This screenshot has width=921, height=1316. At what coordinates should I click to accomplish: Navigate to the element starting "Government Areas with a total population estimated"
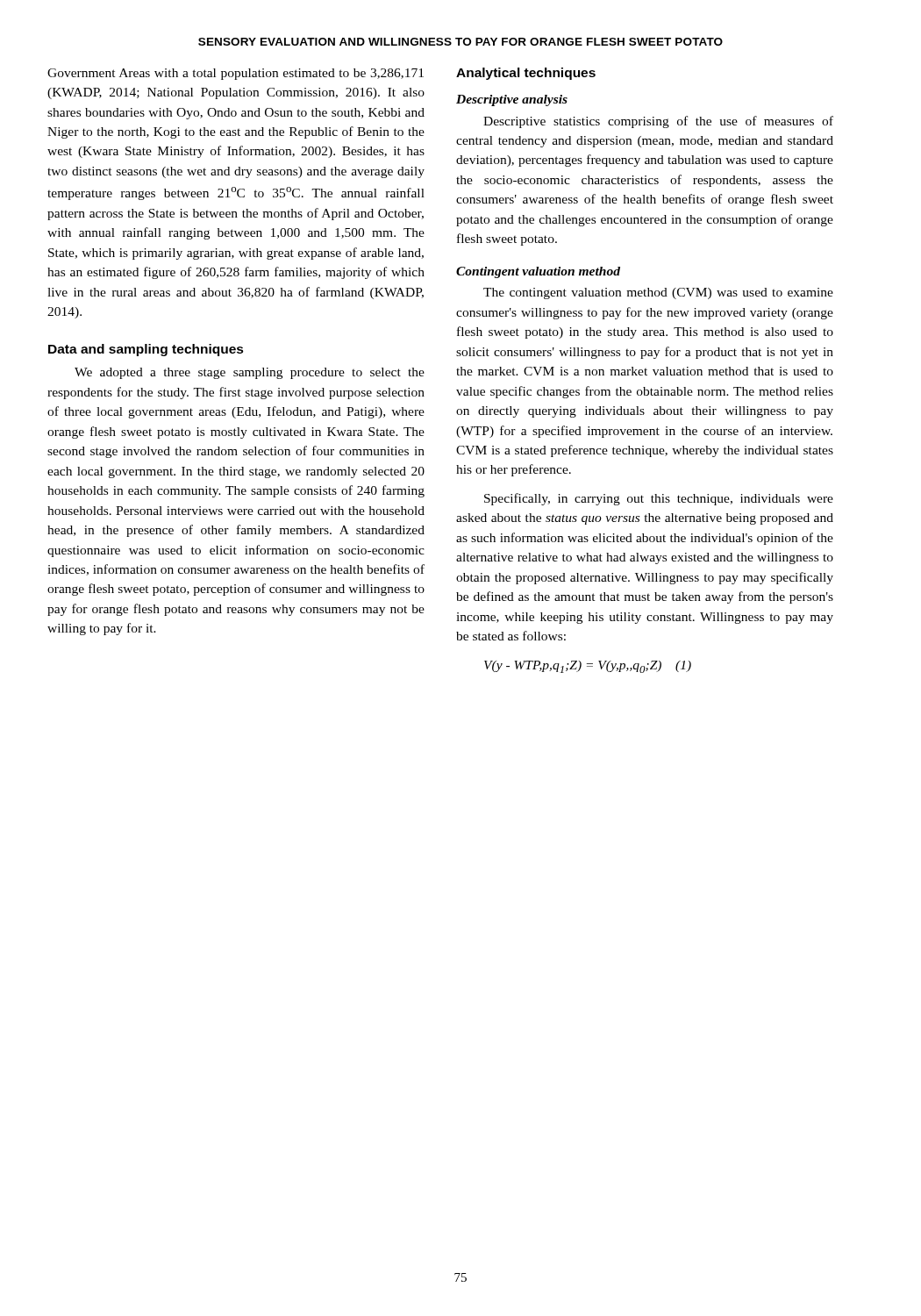click(x=236, y=192)
